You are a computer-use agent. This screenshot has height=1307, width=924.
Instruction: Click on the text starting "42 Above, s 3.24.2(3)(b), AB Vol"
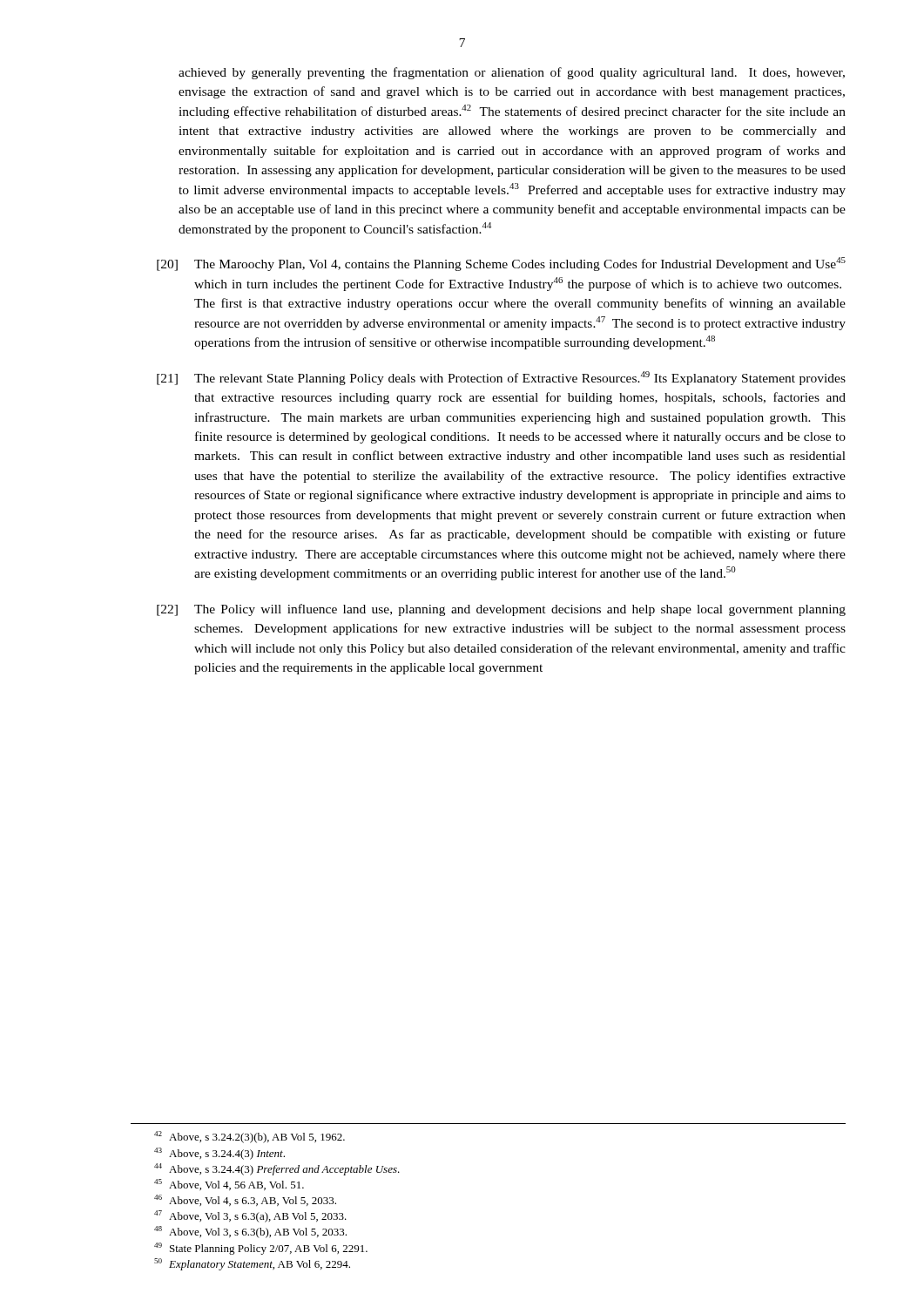tap(250, 1137)
